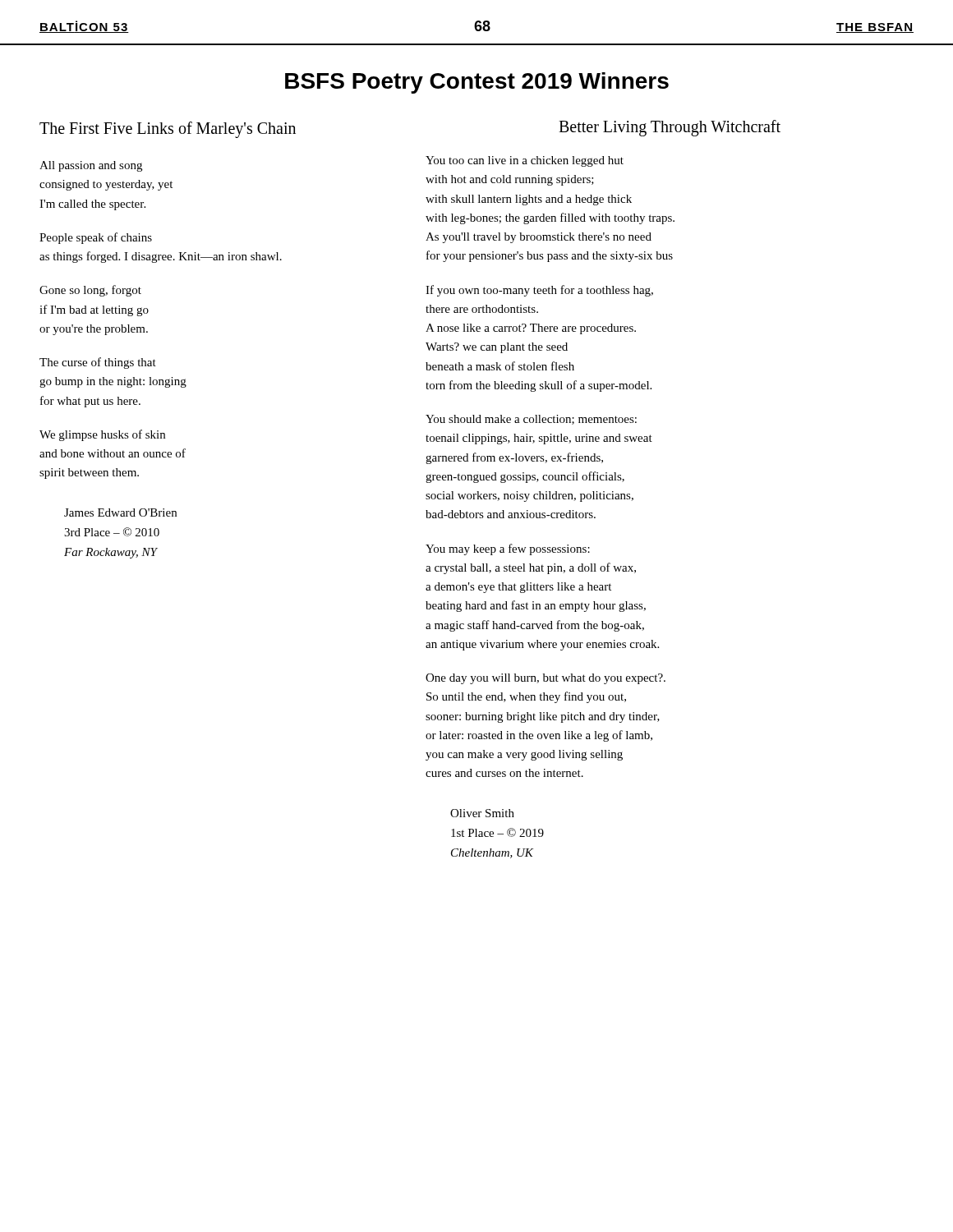
Task: Point to the text block starting "We glimpse husks of"
Action: 113,453
